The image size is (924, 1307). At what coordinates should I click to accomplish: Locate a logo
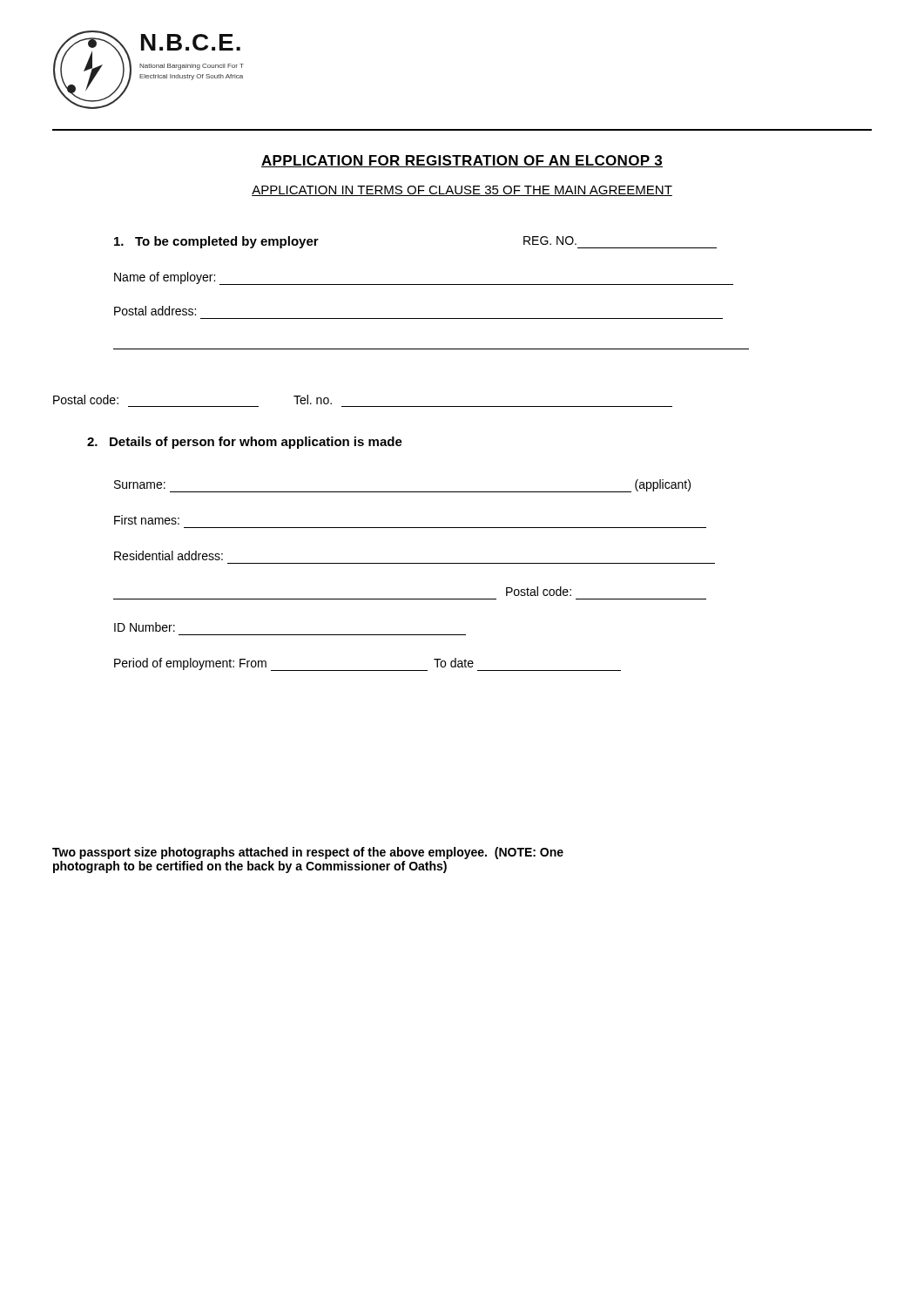coord(148,70)
